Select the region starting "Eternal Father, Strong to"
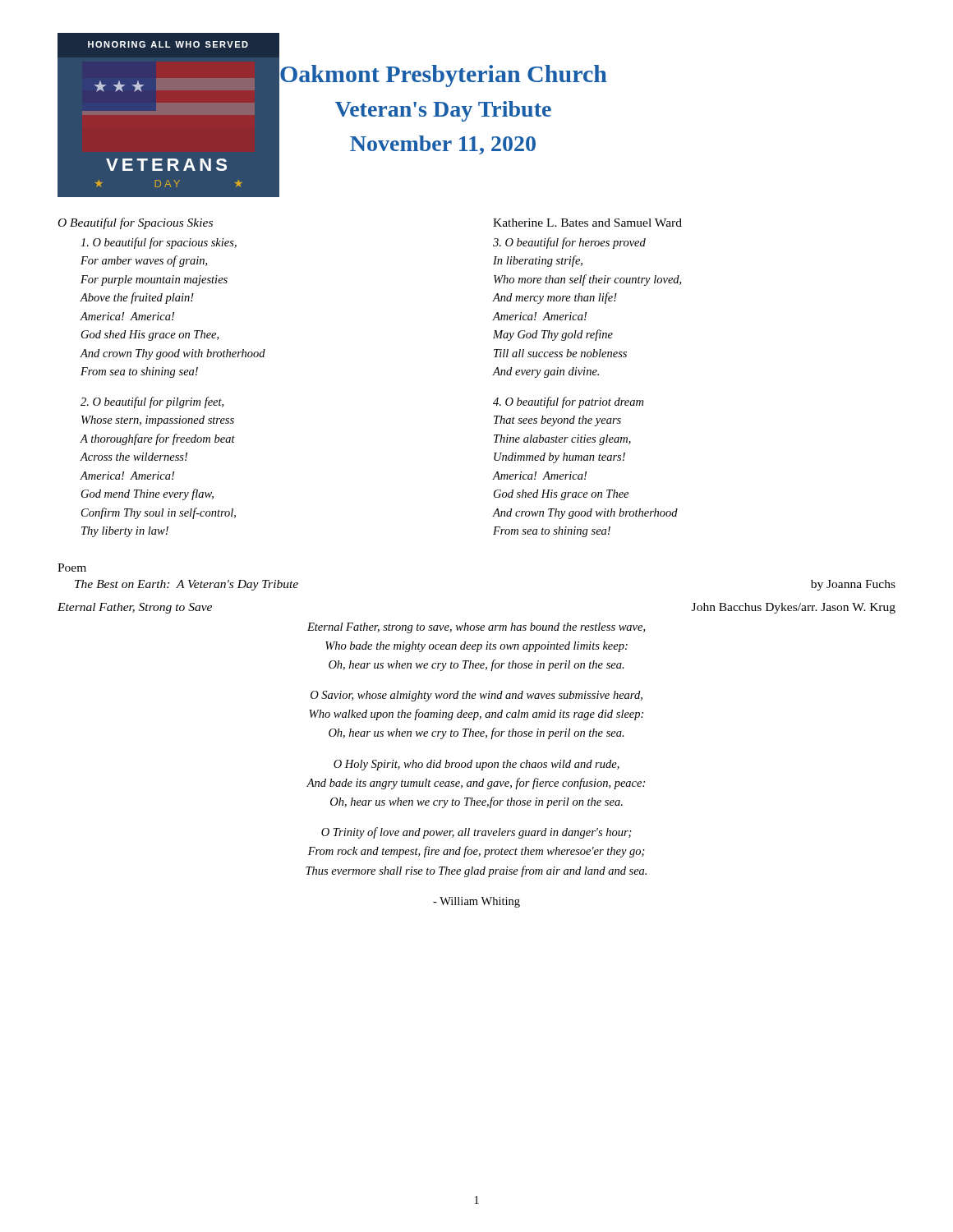The width and height of the screenshot is (953, 1232). pos(135,606)
